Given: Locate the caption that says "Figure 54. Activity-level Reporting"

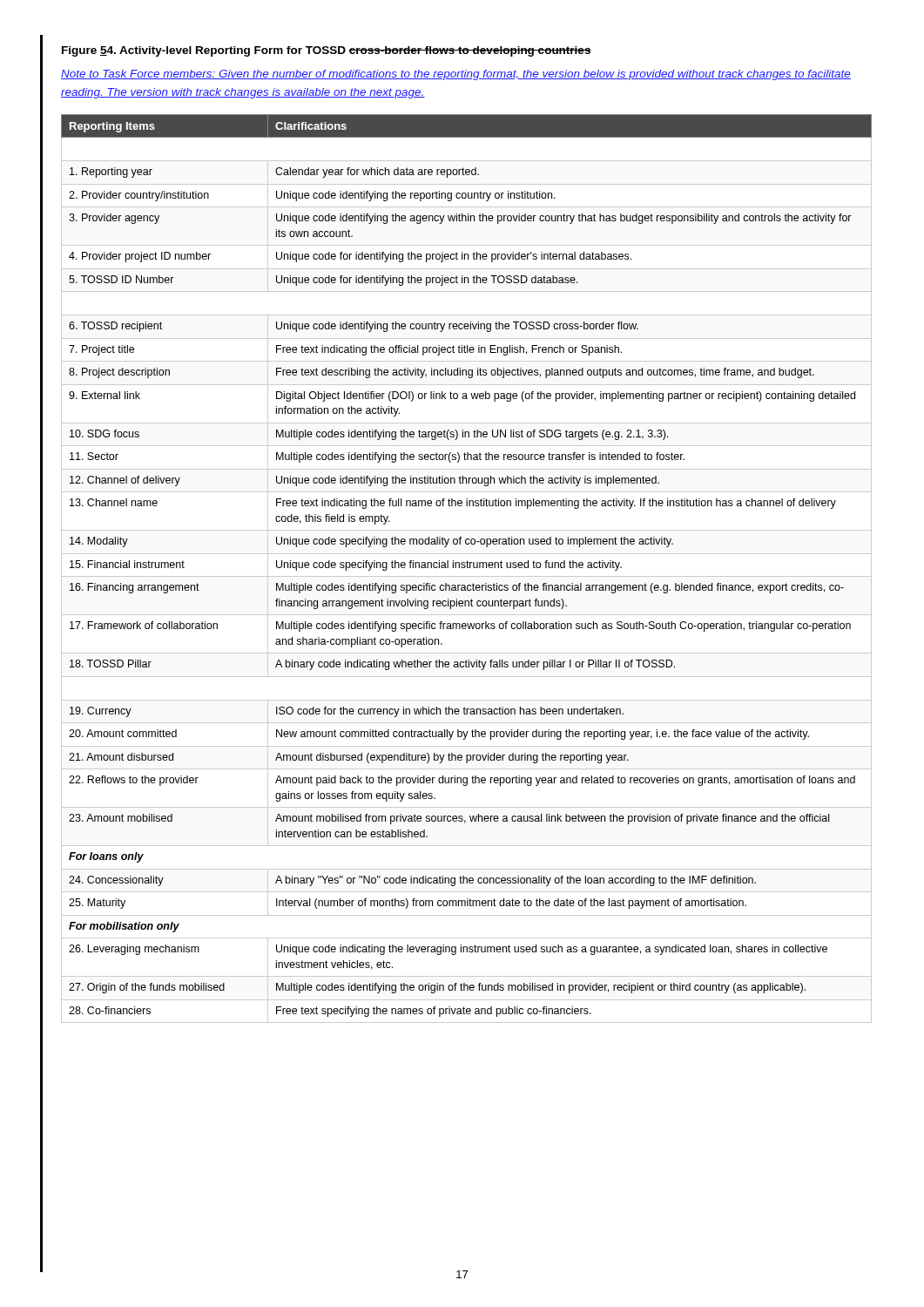Looking at the screenshot, I should pos(326,50).
